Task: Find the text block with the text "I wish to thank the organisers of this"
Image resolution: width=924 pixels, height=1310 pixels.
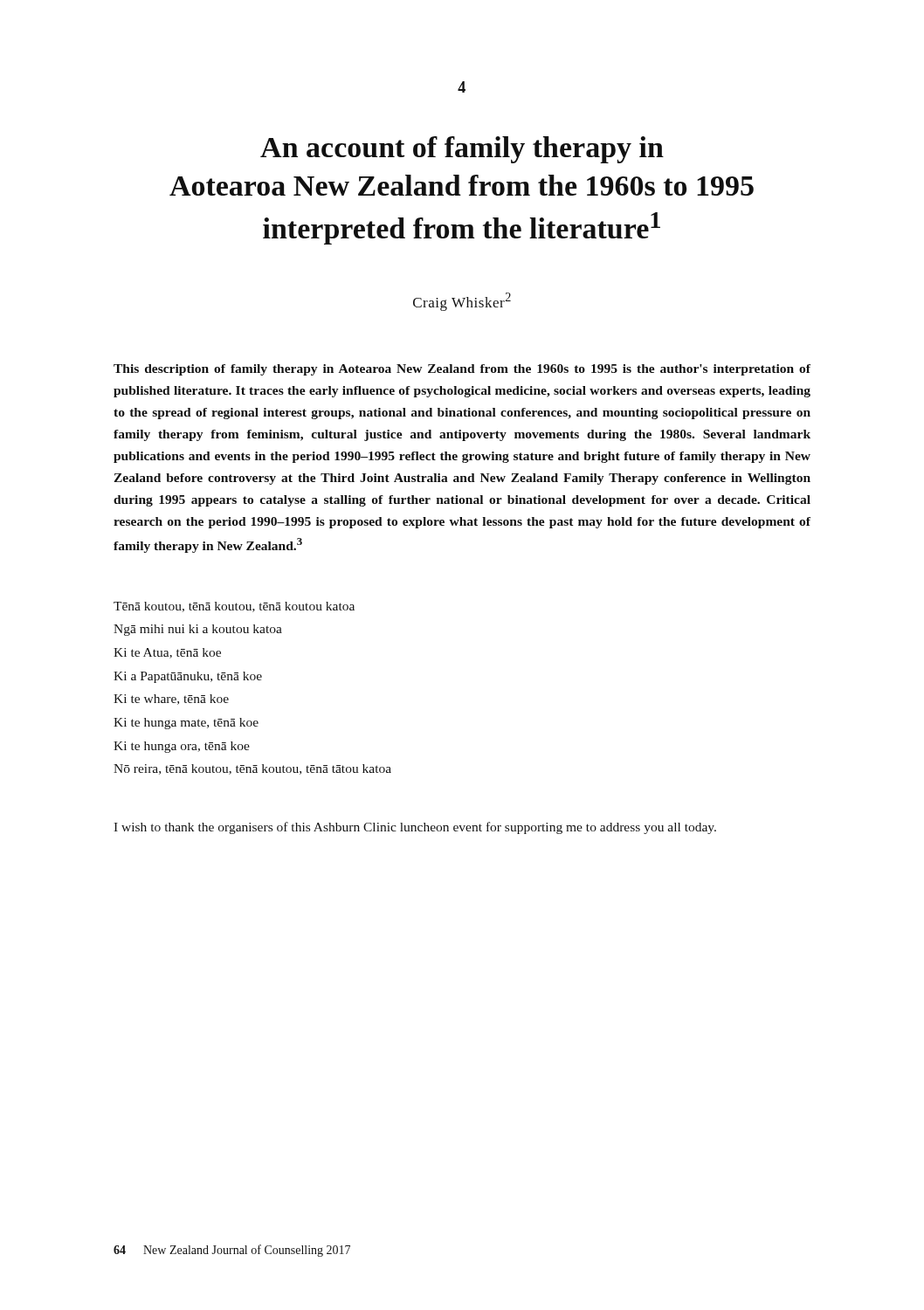Action: tap(462, 827)
